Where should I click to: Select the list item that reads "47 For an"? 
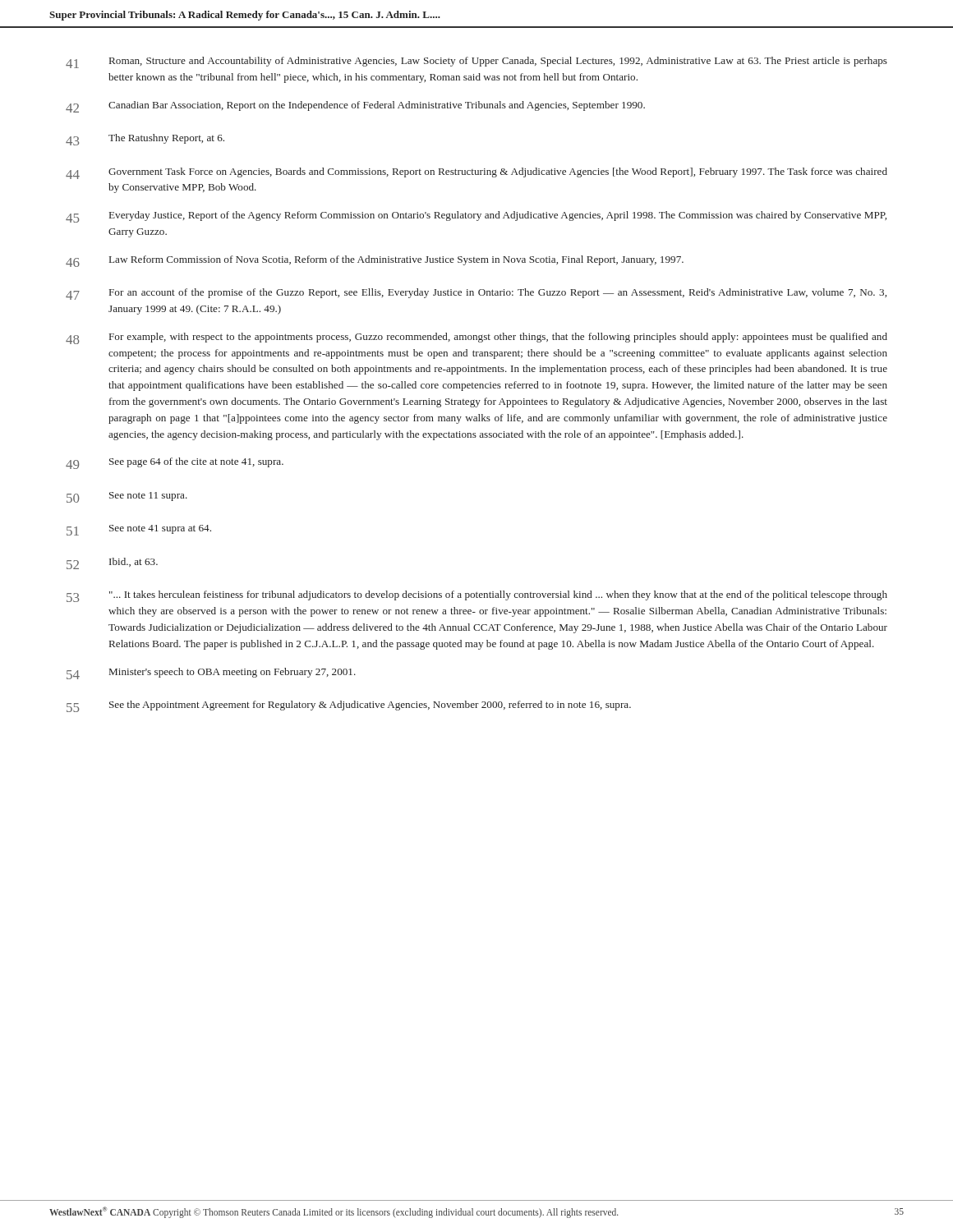(x=476, y=301)
